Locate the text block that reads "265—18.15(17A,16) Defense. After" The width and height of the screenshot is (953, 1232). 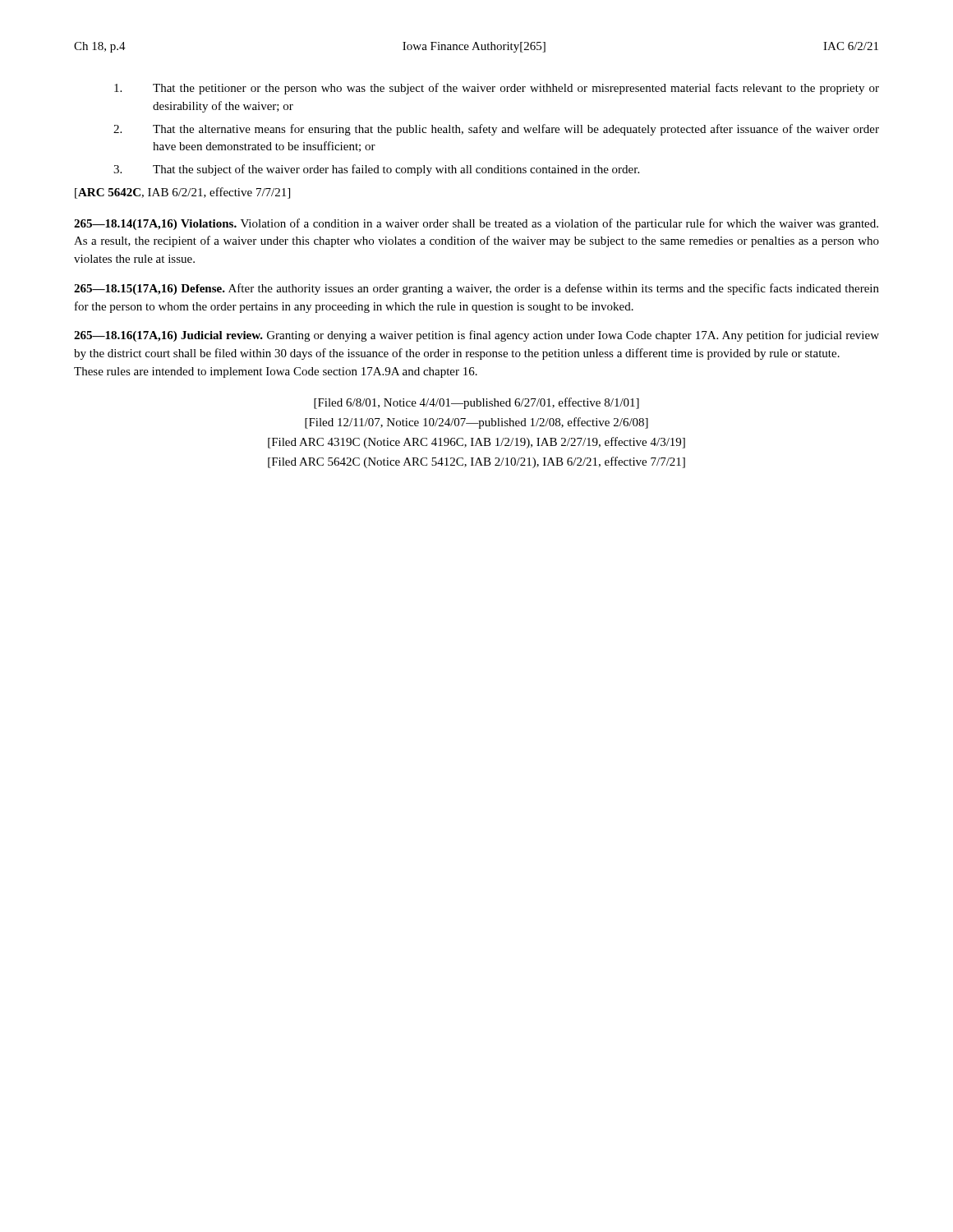476,297
